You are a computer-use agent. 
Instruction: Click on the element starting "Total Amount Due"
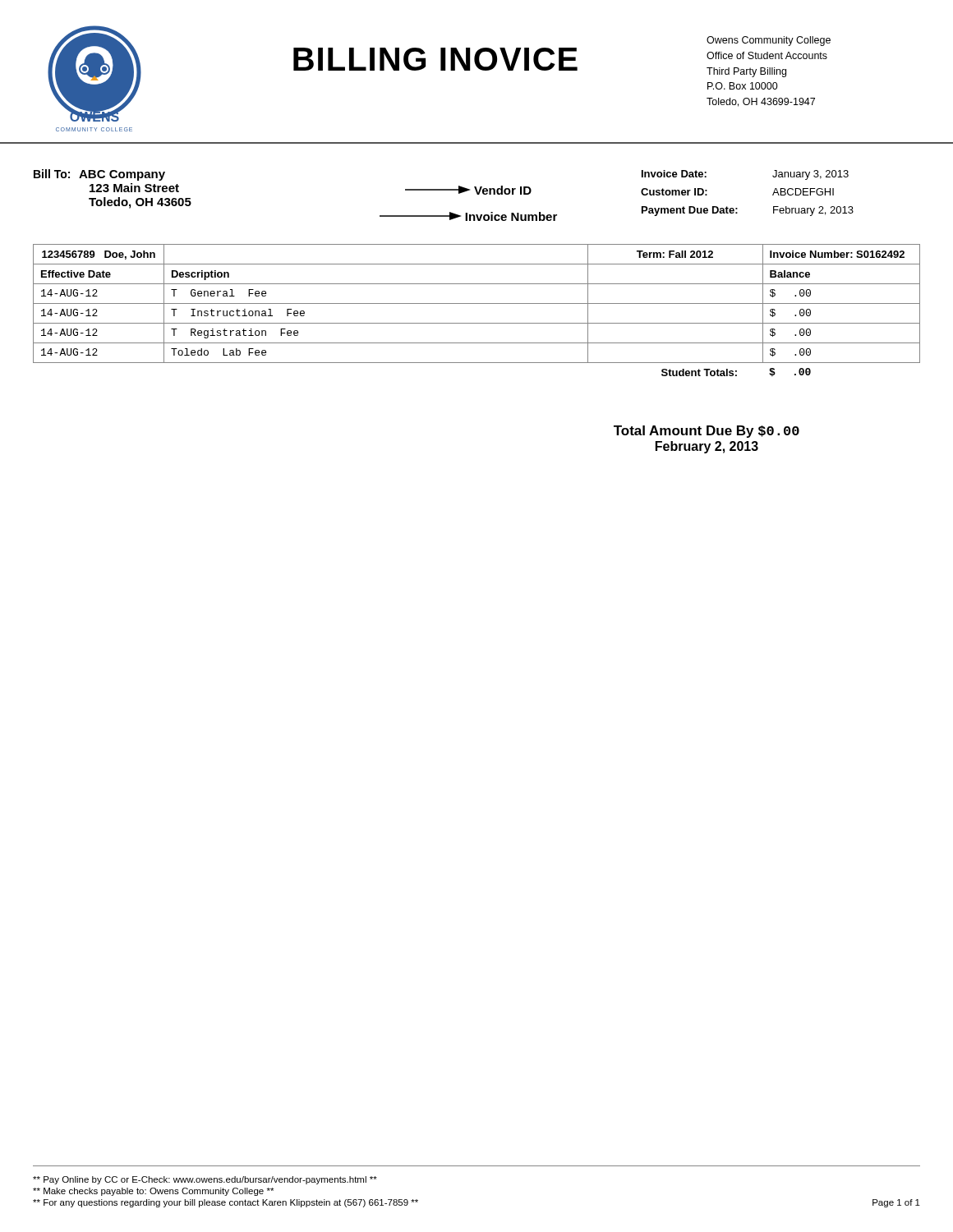click(707, 439)
